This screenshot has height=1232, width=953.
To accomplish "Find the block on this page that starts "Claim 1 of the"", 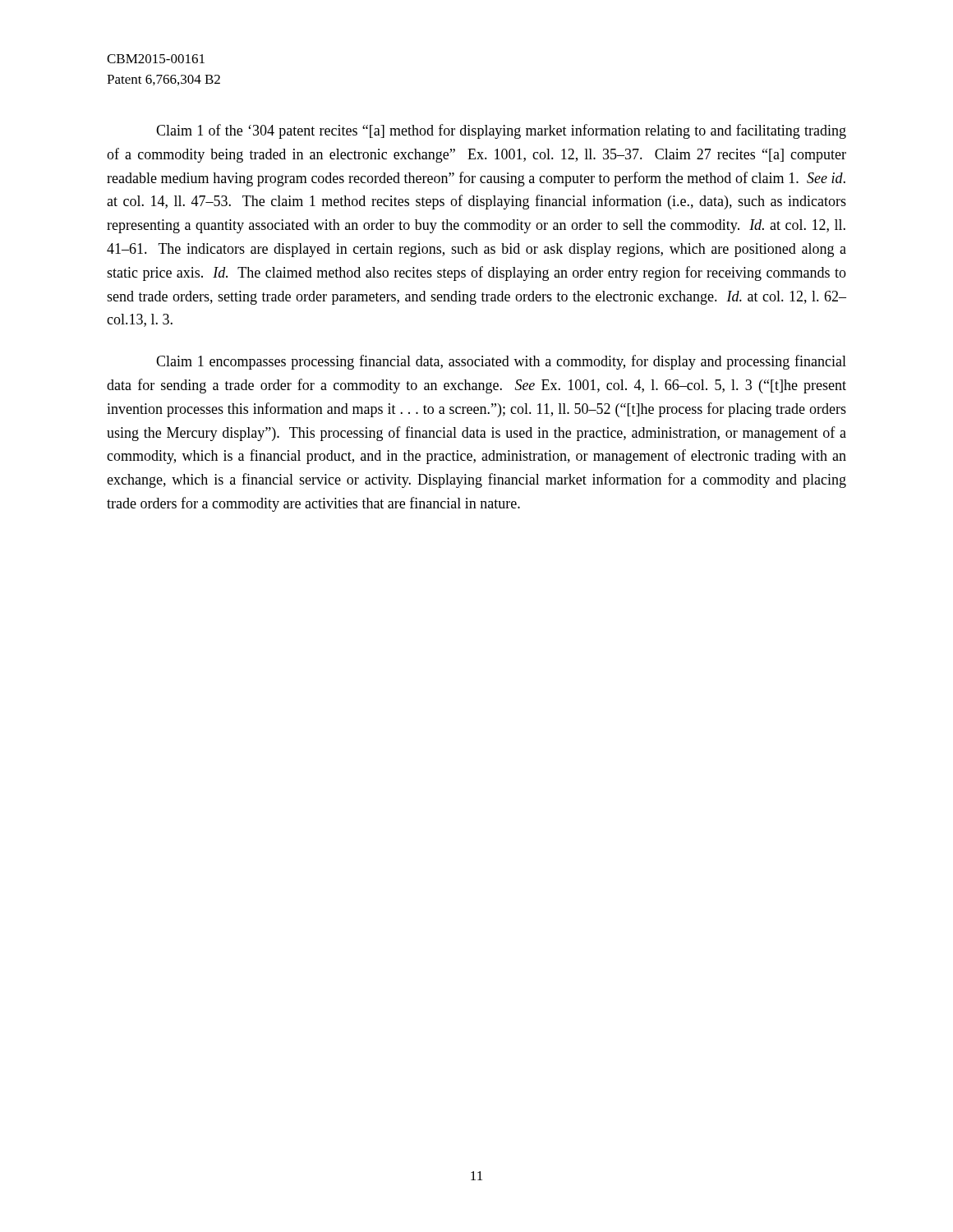I will [x=476, y=225].
